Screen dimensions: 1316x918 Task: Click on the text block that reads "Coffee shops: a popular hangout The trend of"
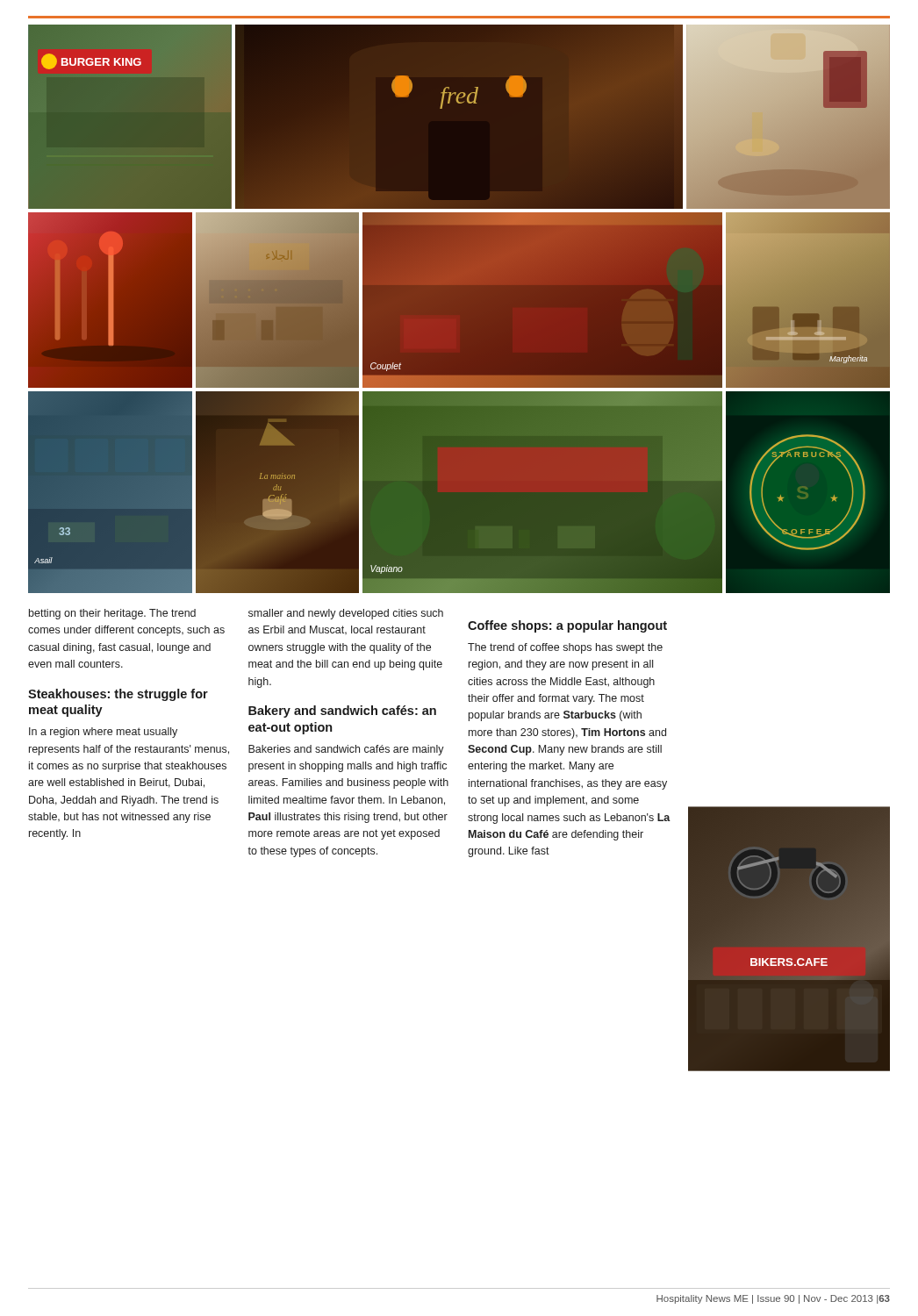click(x=569, y=739)
